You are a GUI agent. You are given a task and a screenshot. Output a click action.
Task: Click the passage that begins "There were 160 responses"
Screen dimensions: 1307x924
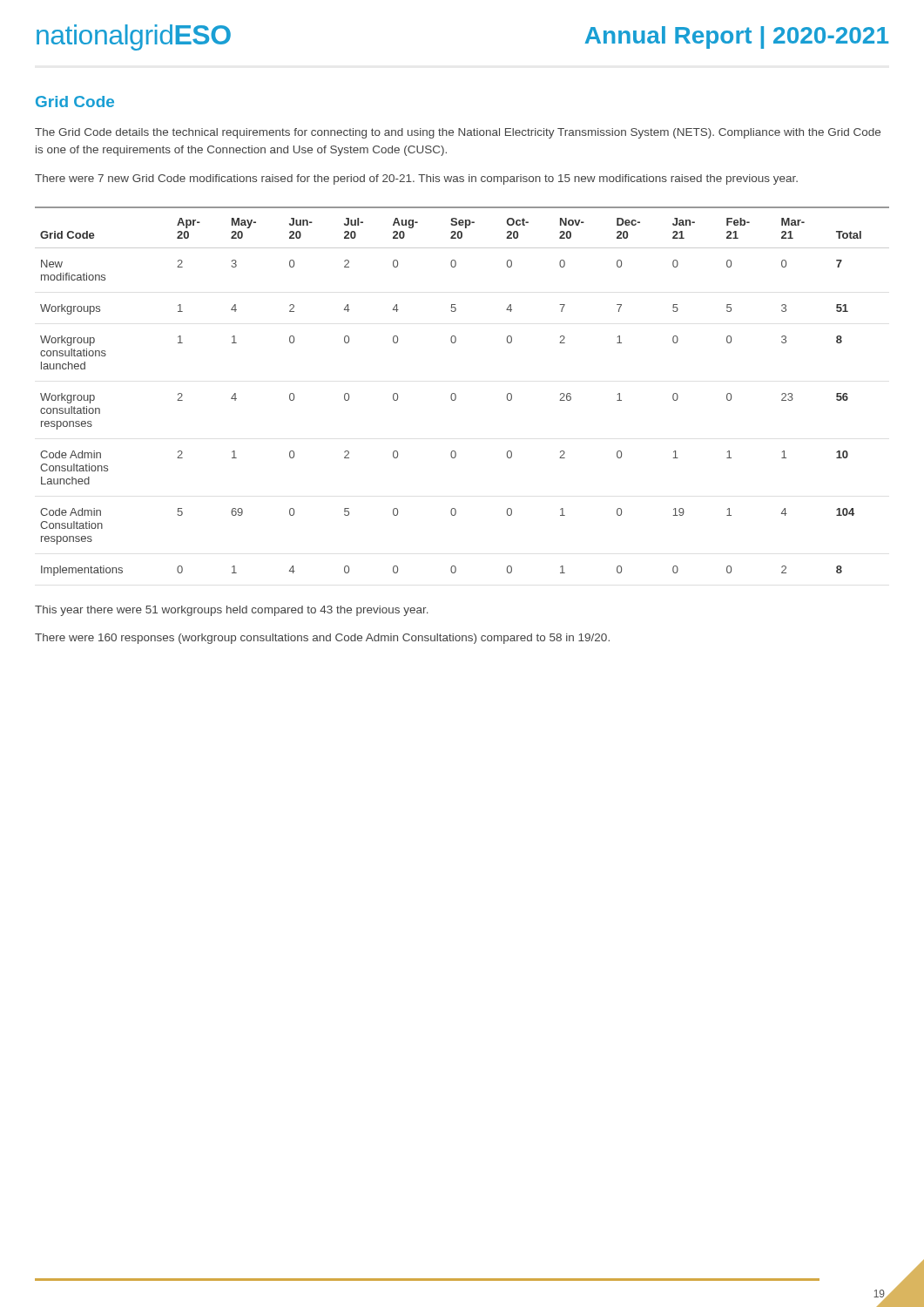point(323,638)
